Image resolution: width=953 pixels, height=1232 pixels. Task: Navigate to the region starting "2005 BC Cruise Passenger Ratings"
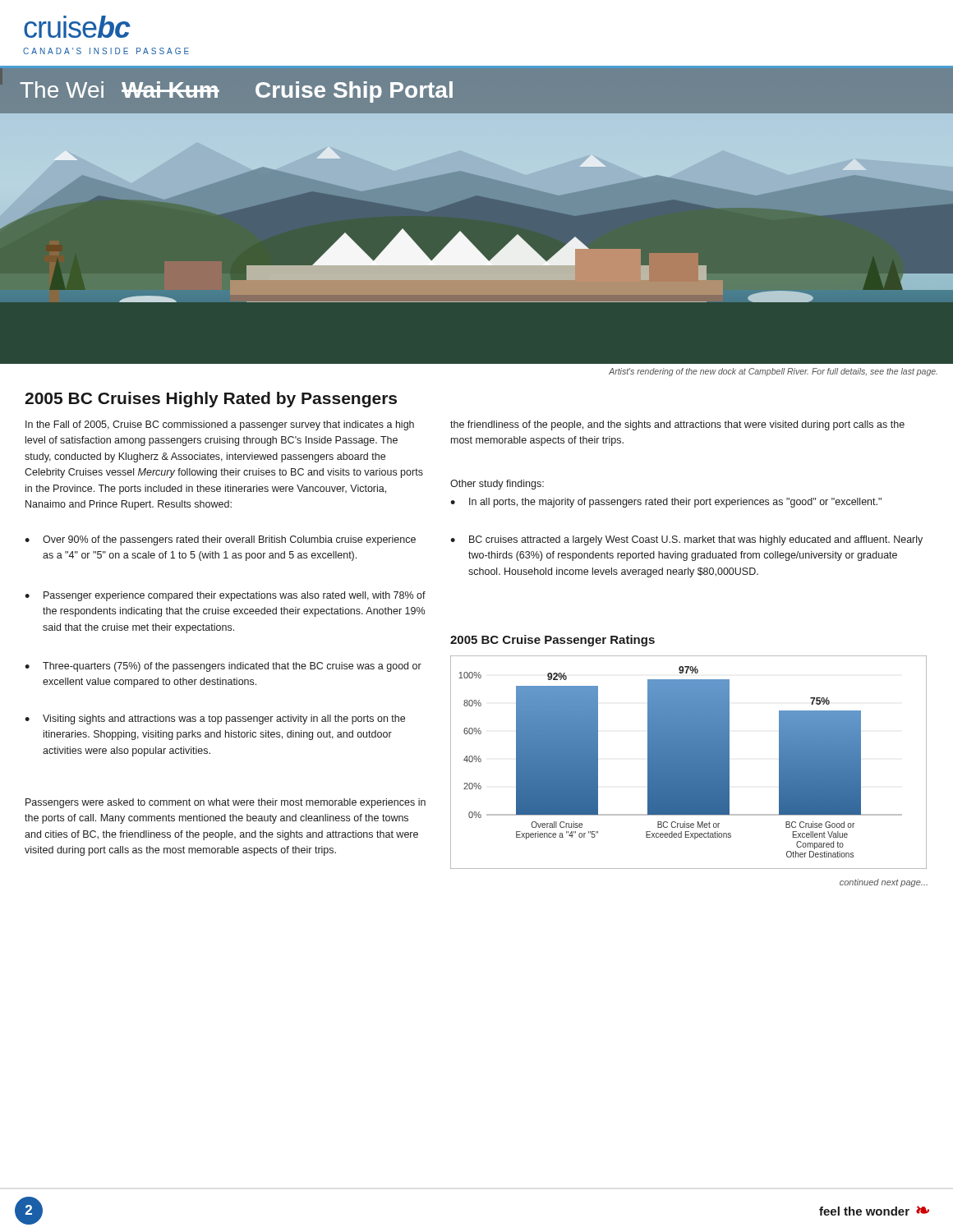pyautogui.click(x=553, y=639)
